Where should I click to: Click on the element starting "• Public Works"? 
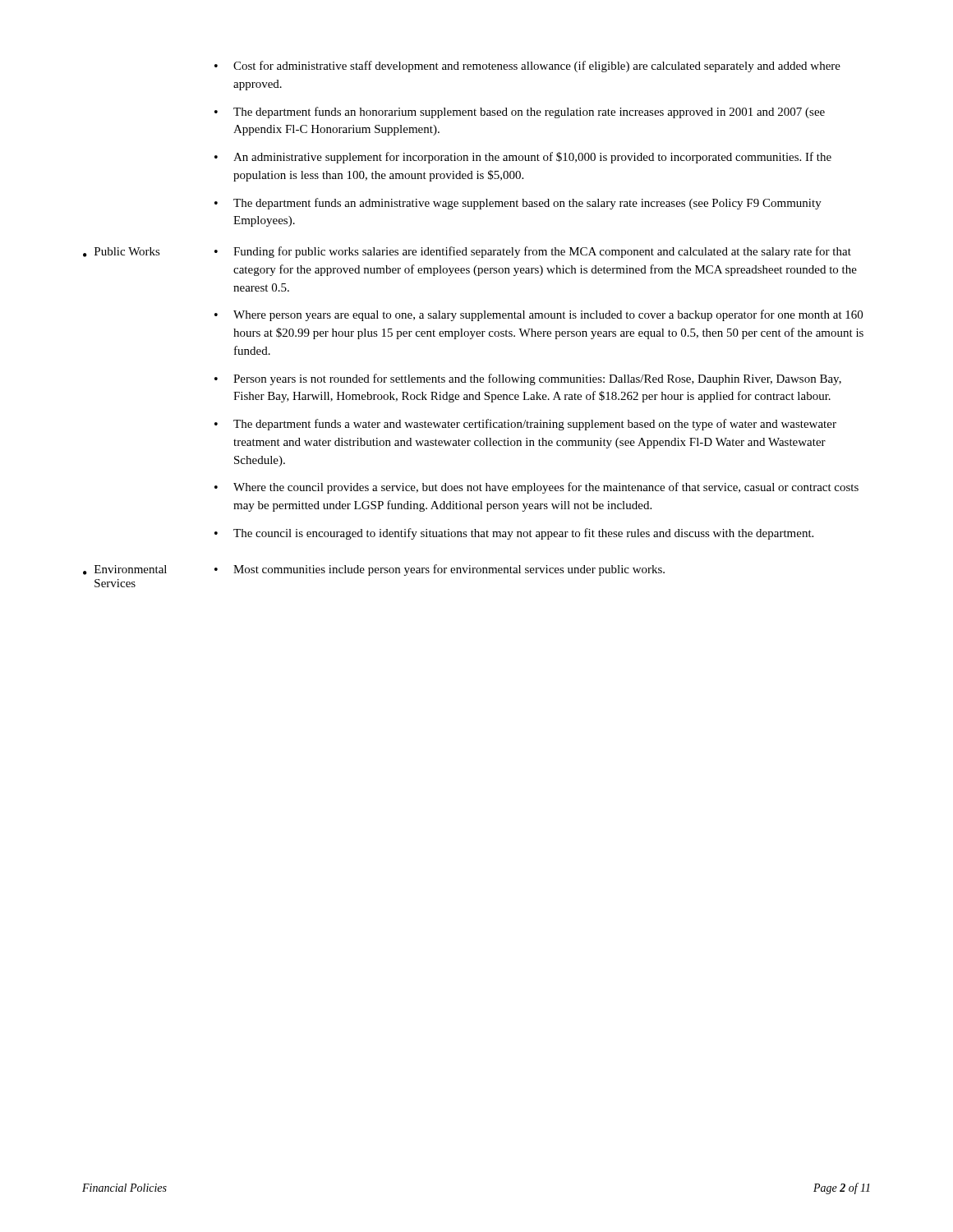[x=121, y=254]
